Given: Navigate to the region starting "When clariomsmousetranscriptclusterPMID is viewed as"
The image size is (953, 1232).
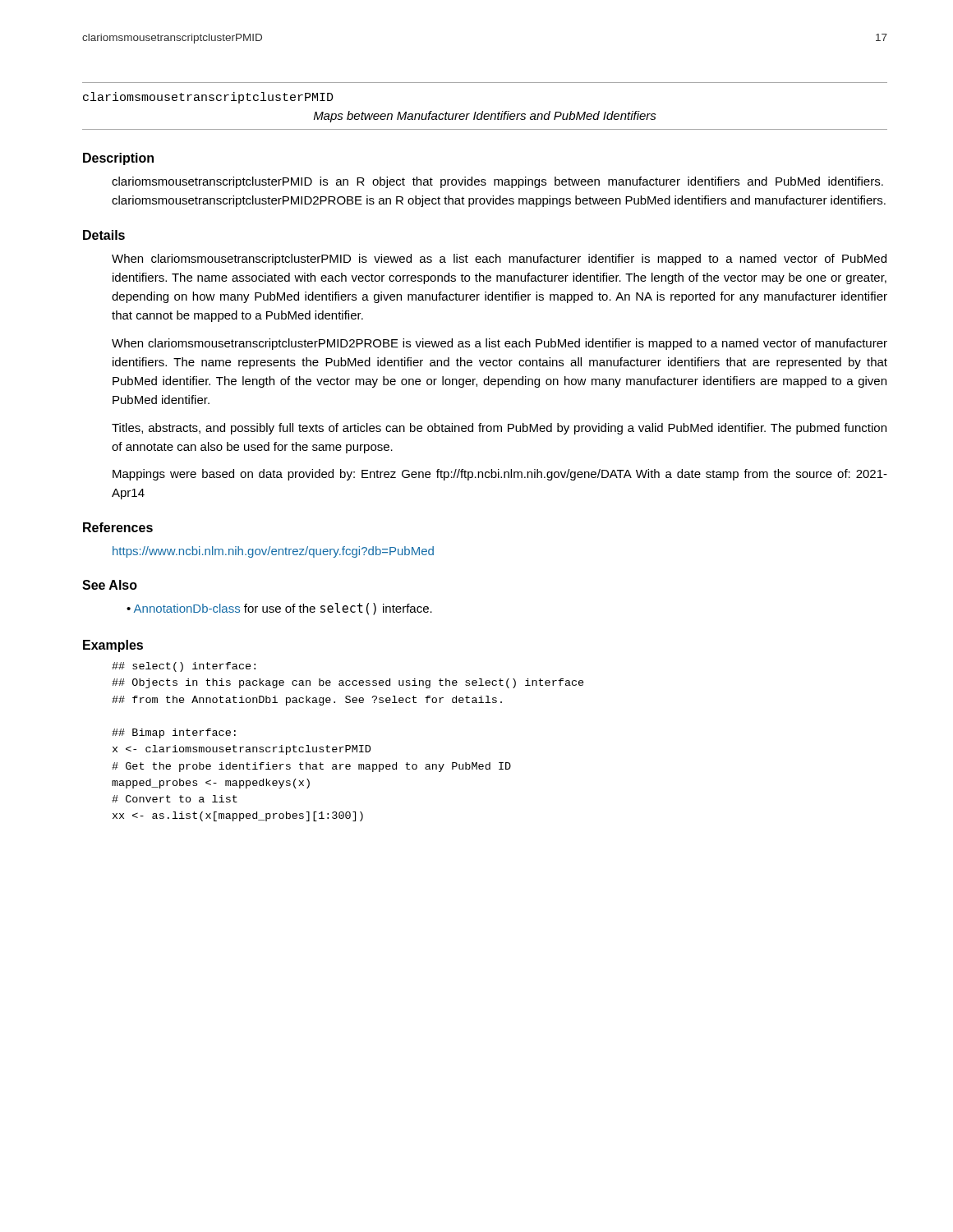Looking at the screenshot, I should pyautogui.click(x=499, y=287).
